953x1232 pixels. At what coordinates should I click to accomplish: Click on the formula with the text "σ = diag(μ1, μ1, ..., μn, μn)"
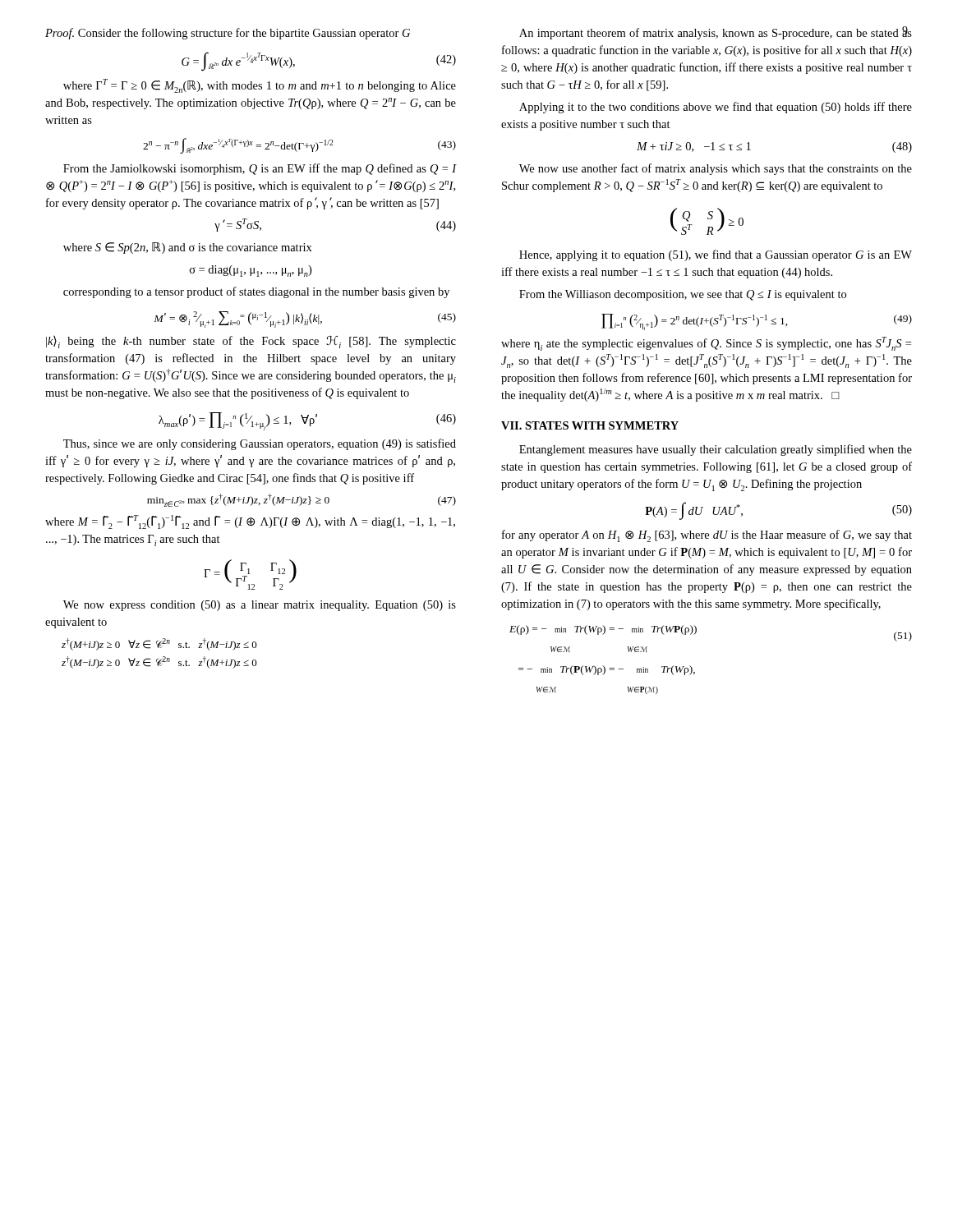[251, 270]
